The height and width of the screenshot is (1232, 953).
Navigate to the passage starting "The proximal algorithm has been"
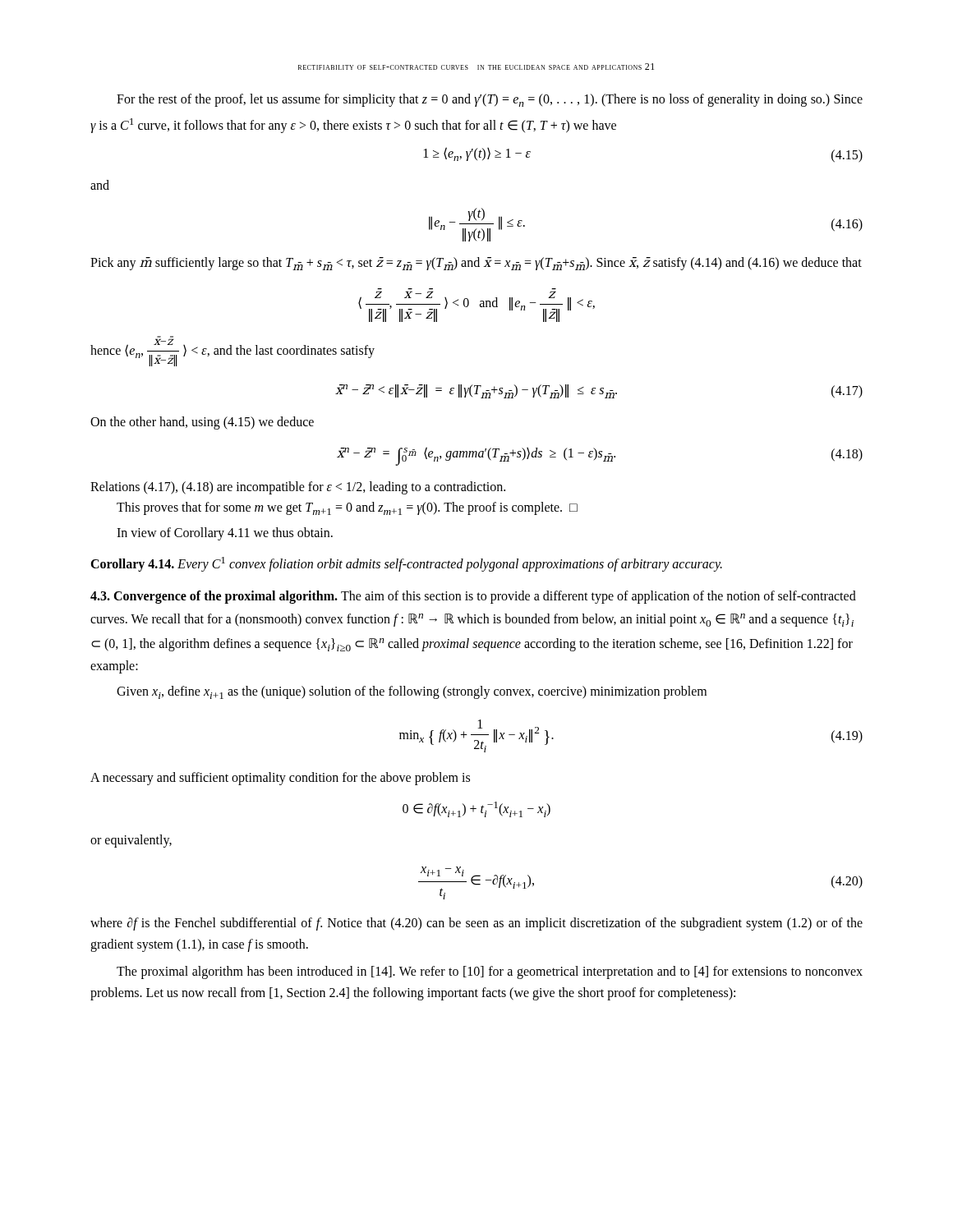click(x=476, y=982)
